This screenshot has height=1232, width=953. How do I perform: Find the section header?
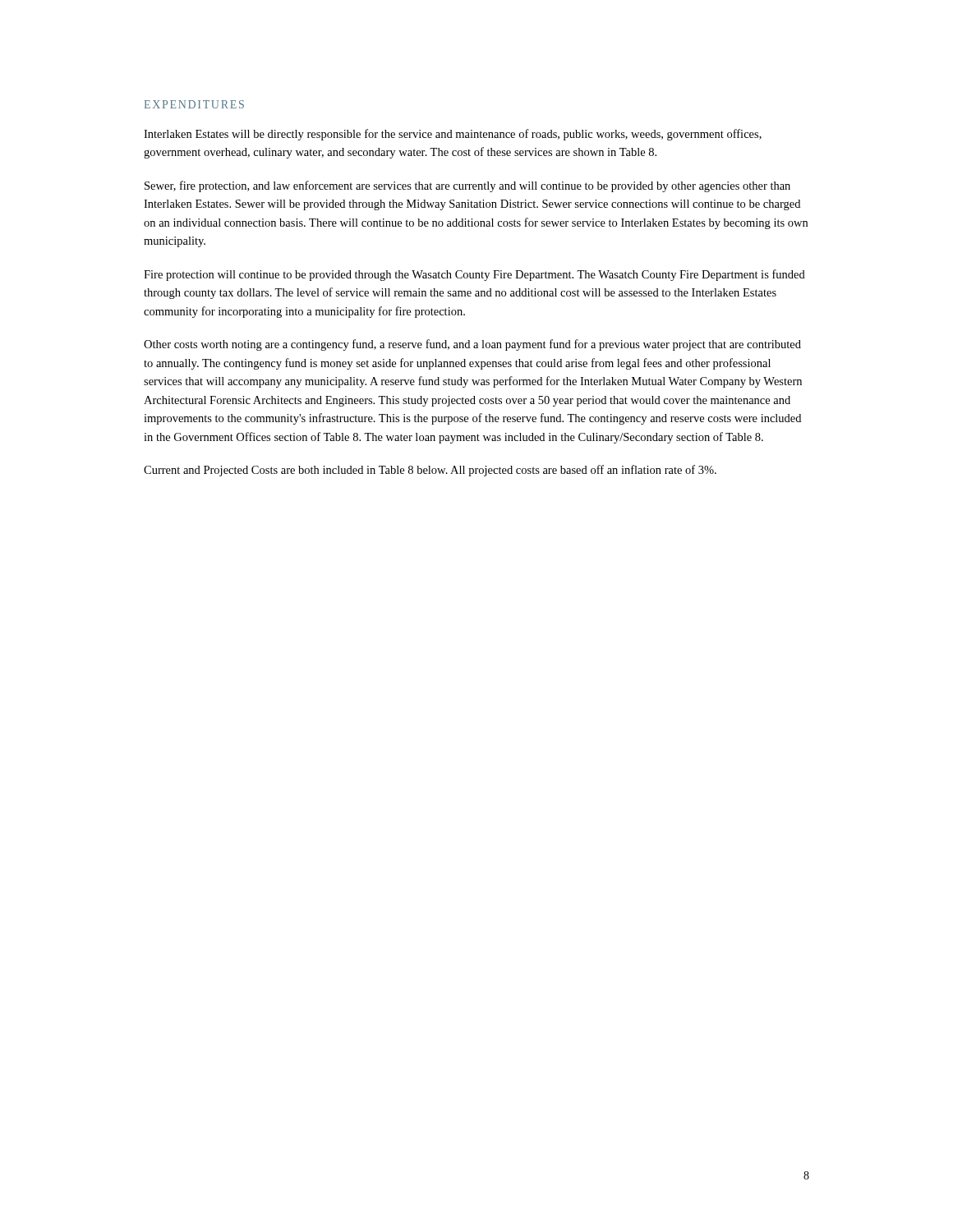click(x=476, y=105)
